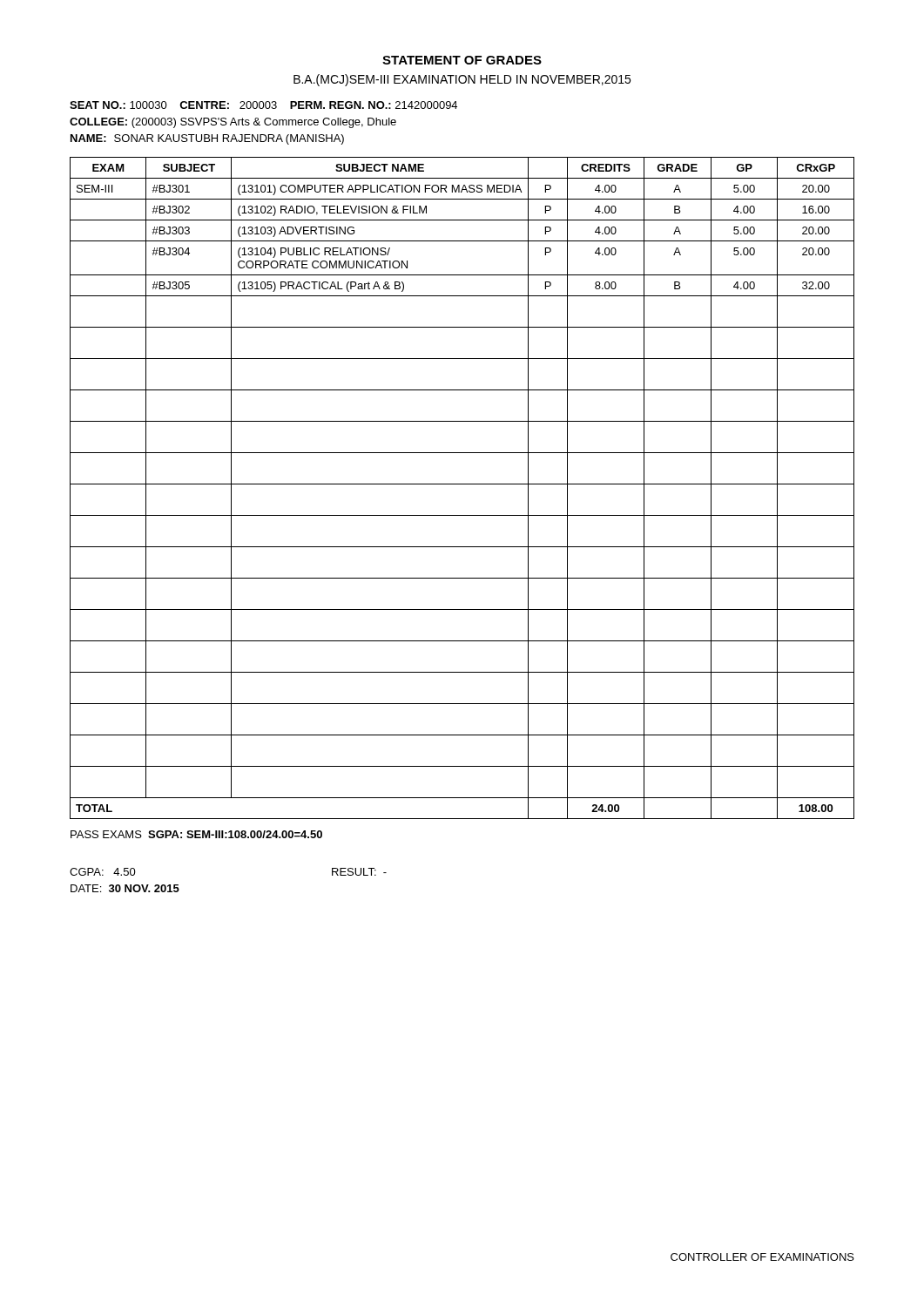
Task: Locate the text block starting "PASS EXAMS SGPA: SEM-III:108.00/24.00=4.50"
Action: [196, 834]
